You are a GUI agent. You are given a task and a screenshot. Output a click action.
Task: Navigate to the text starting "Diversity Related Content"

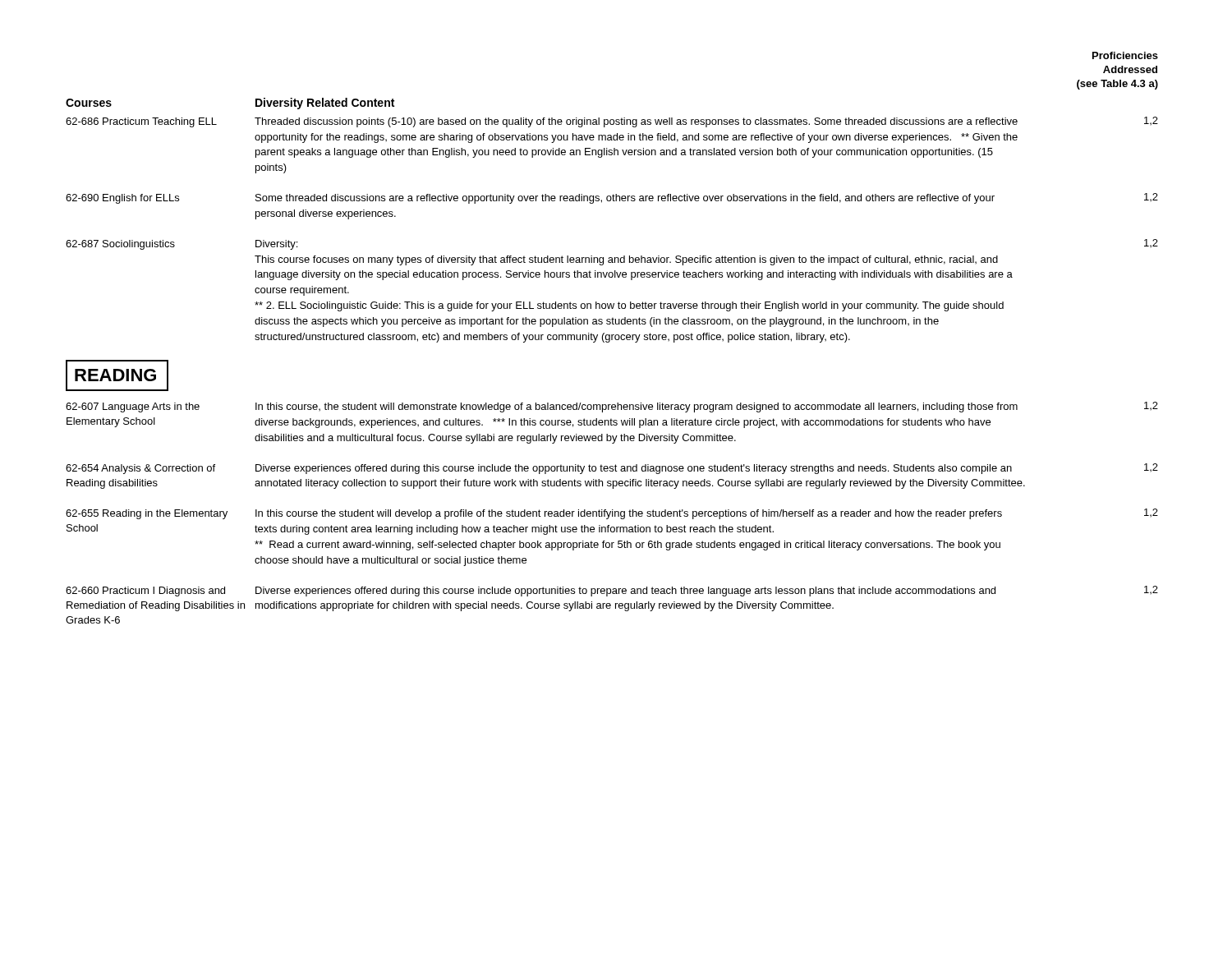[325, 102]
